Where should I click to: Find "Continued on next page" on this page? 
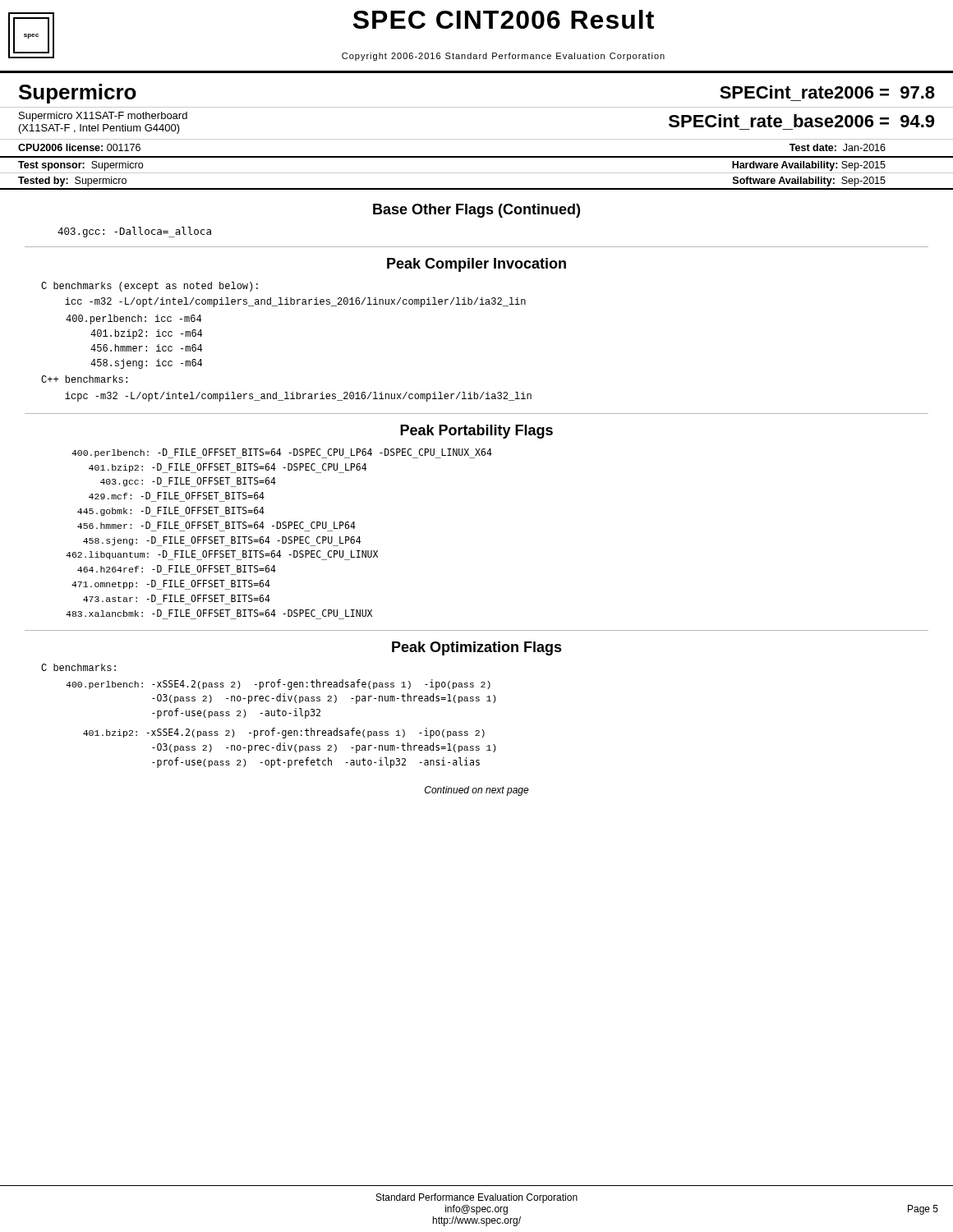click(476, 790)
